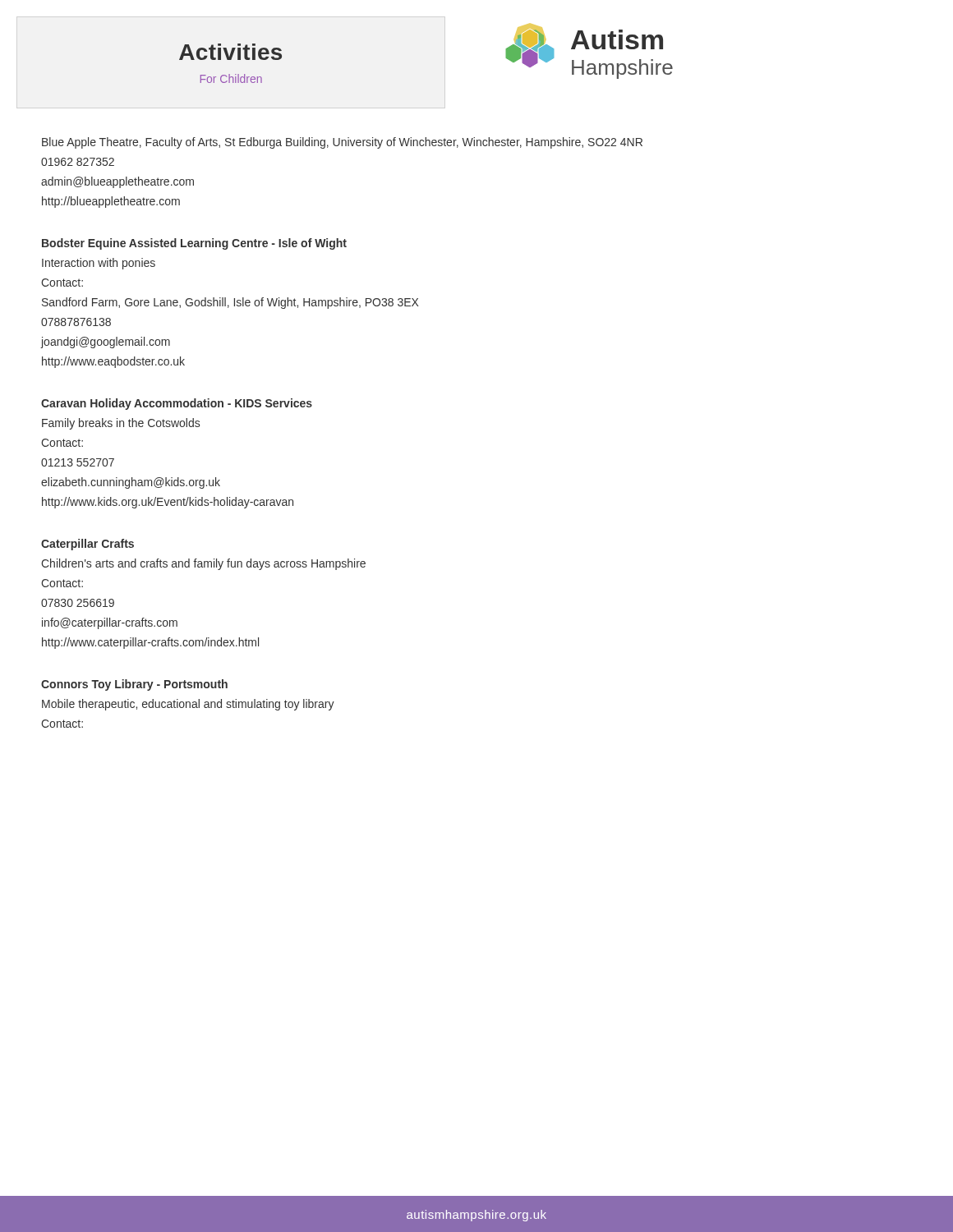The height and width of the screenshot is (1232, 953).
Task: Select the text starting "Caterpillar Crafts"
Action: tap(88, 544)
